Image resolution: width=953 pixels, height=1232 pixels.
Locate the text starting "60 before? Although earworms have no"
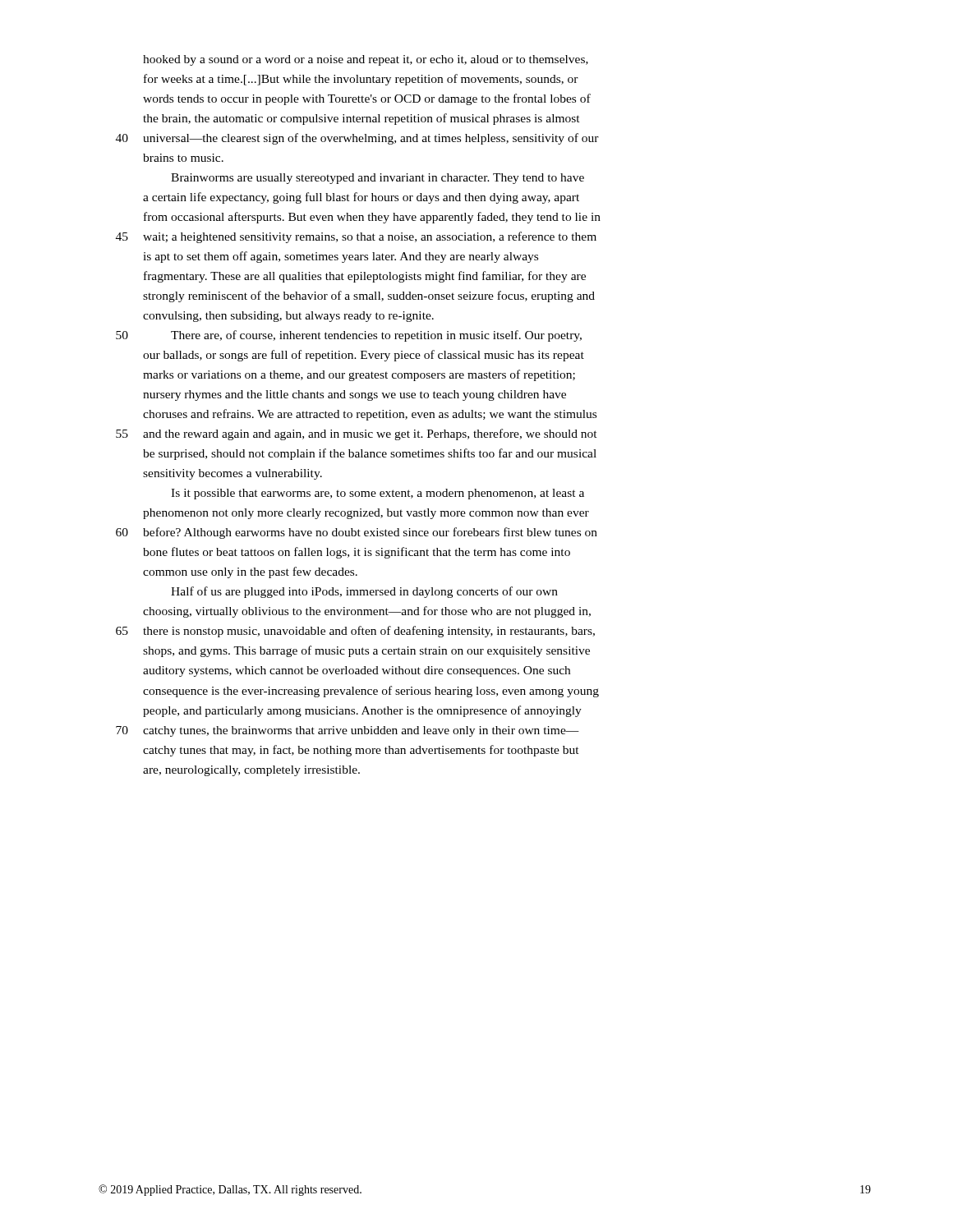pyautogui.click(x=485, y=552)
